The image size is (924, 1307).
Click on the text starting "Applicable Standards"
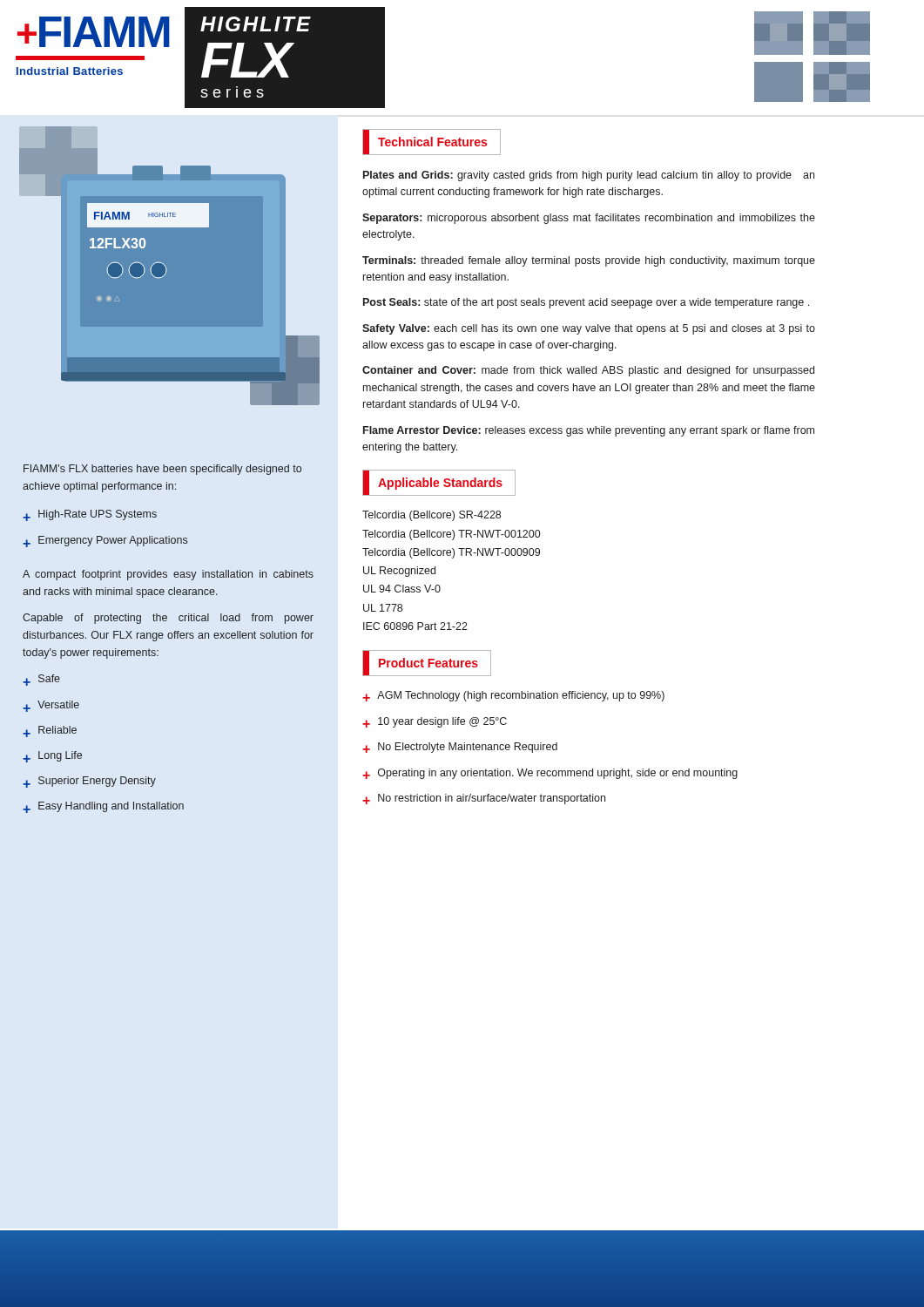[x=439, y=483]
